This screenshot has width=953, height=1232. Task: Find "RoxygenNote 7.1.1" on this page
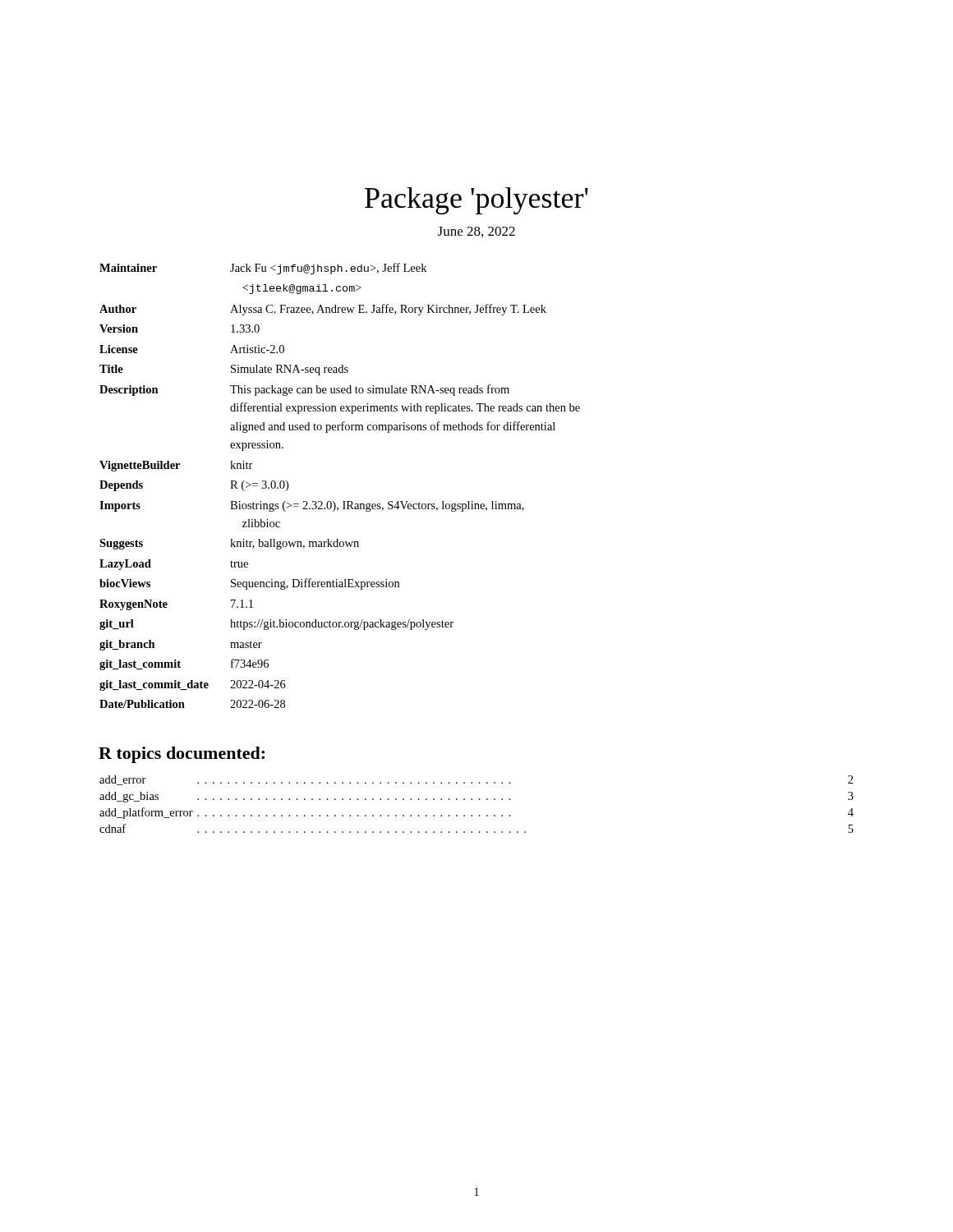click(133, 605)
